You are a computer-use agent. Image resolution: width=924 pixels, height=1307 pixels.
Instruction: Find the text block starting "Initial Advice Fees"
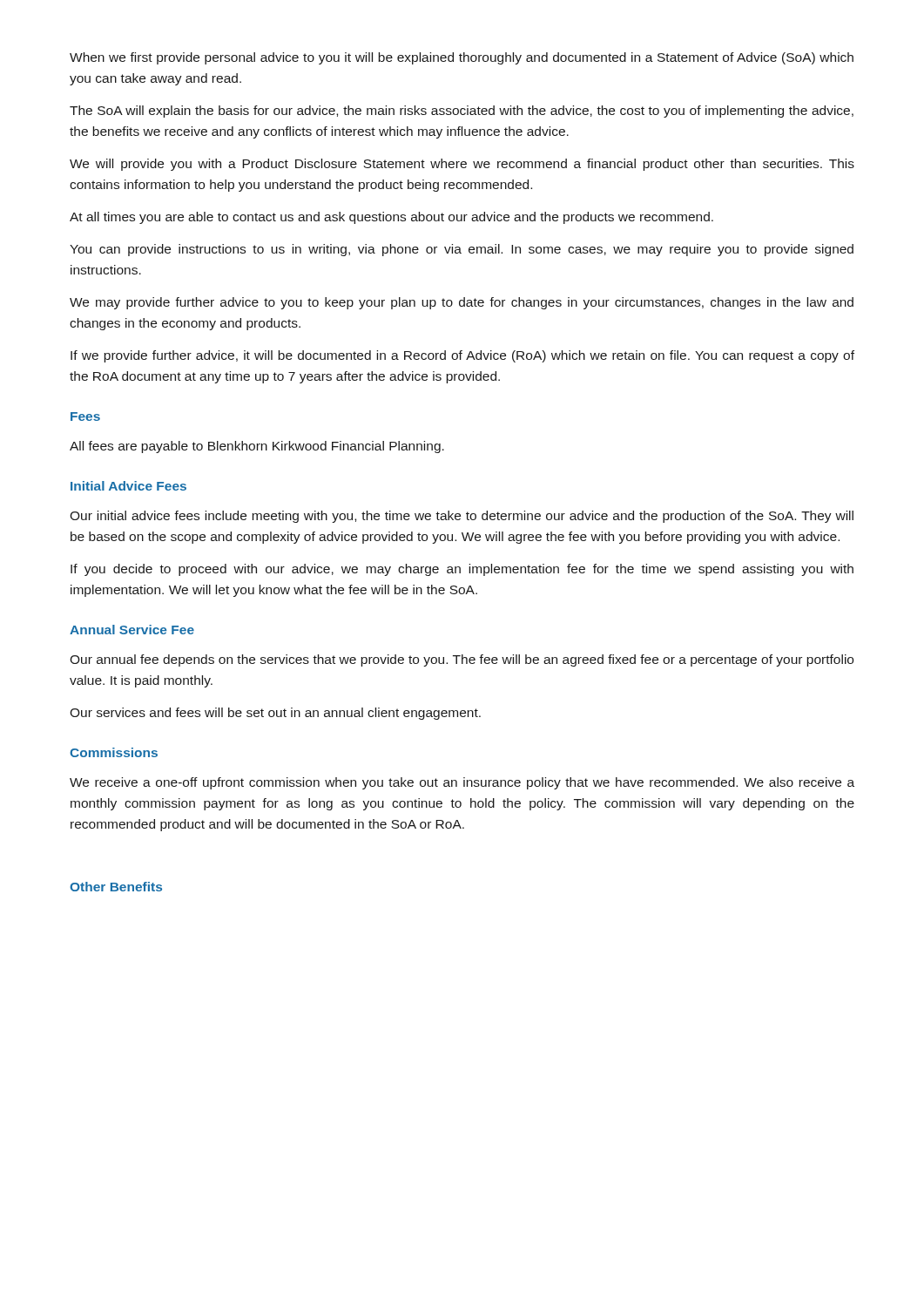point(128,486)
